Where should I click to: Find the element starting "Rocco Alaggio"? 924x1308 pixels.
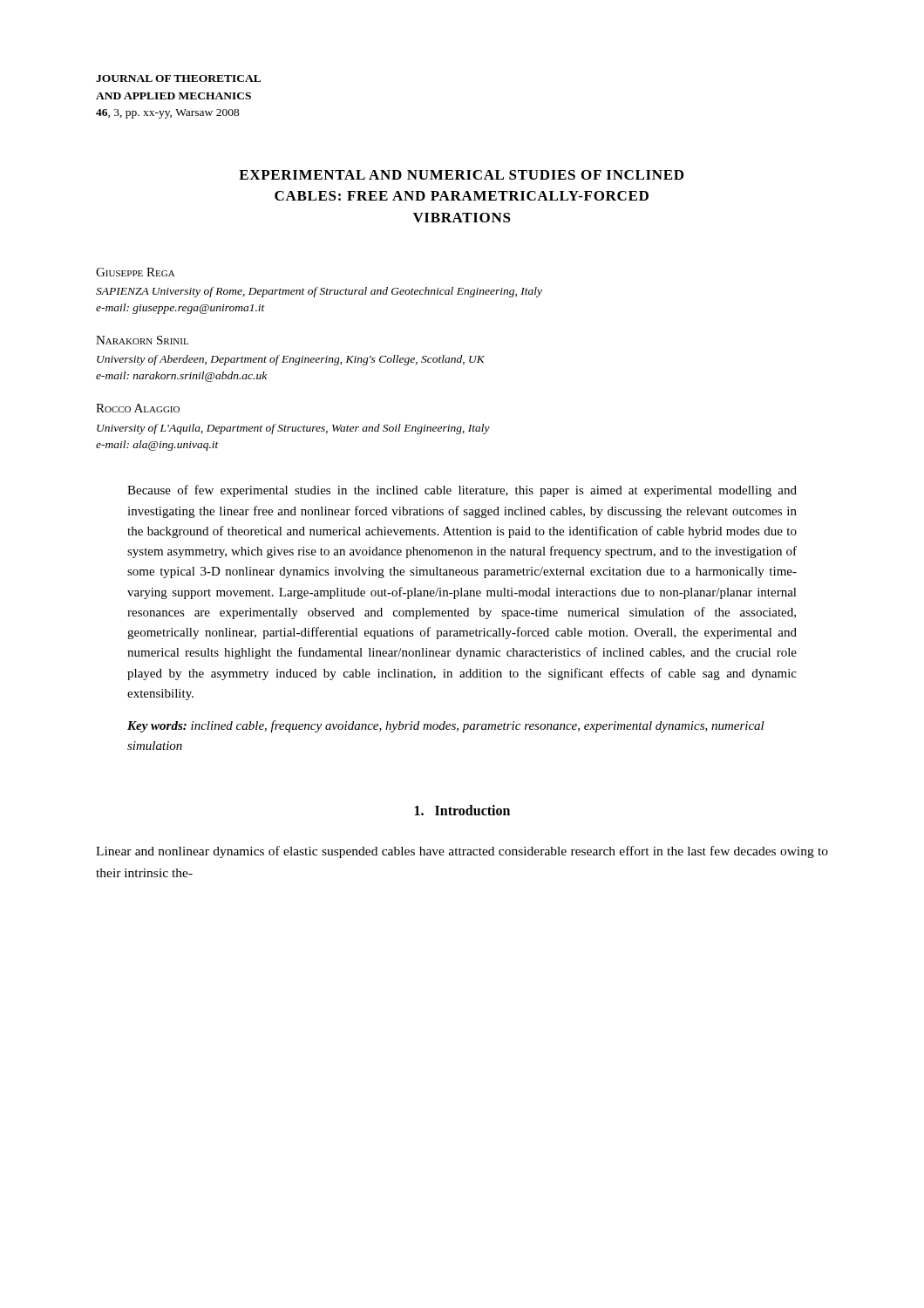click(138, 408)
